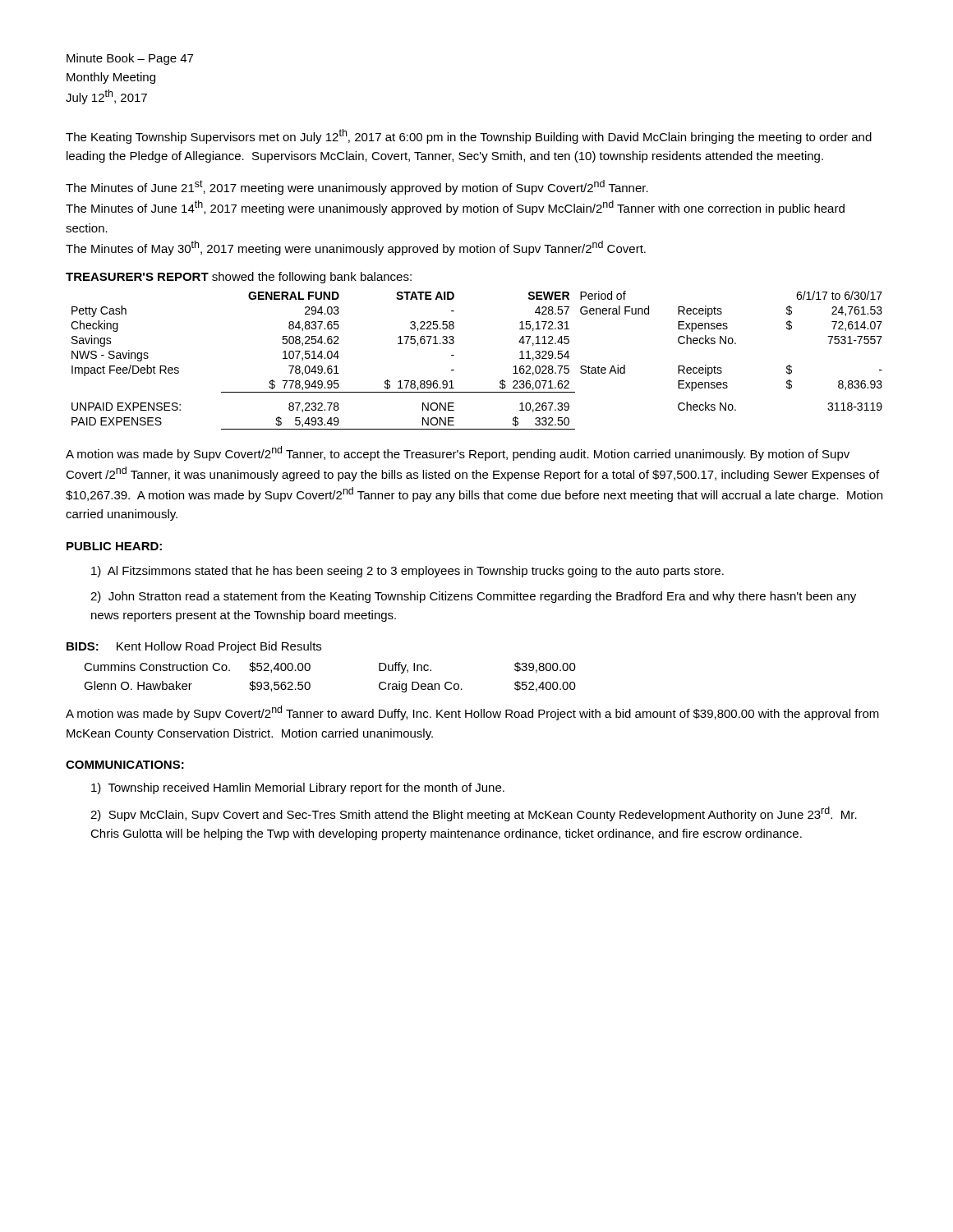The image size is (953, 1232).
Task: Locate the table with the text "Glenn O. Hawbaker"
Action: click(476, 667)
